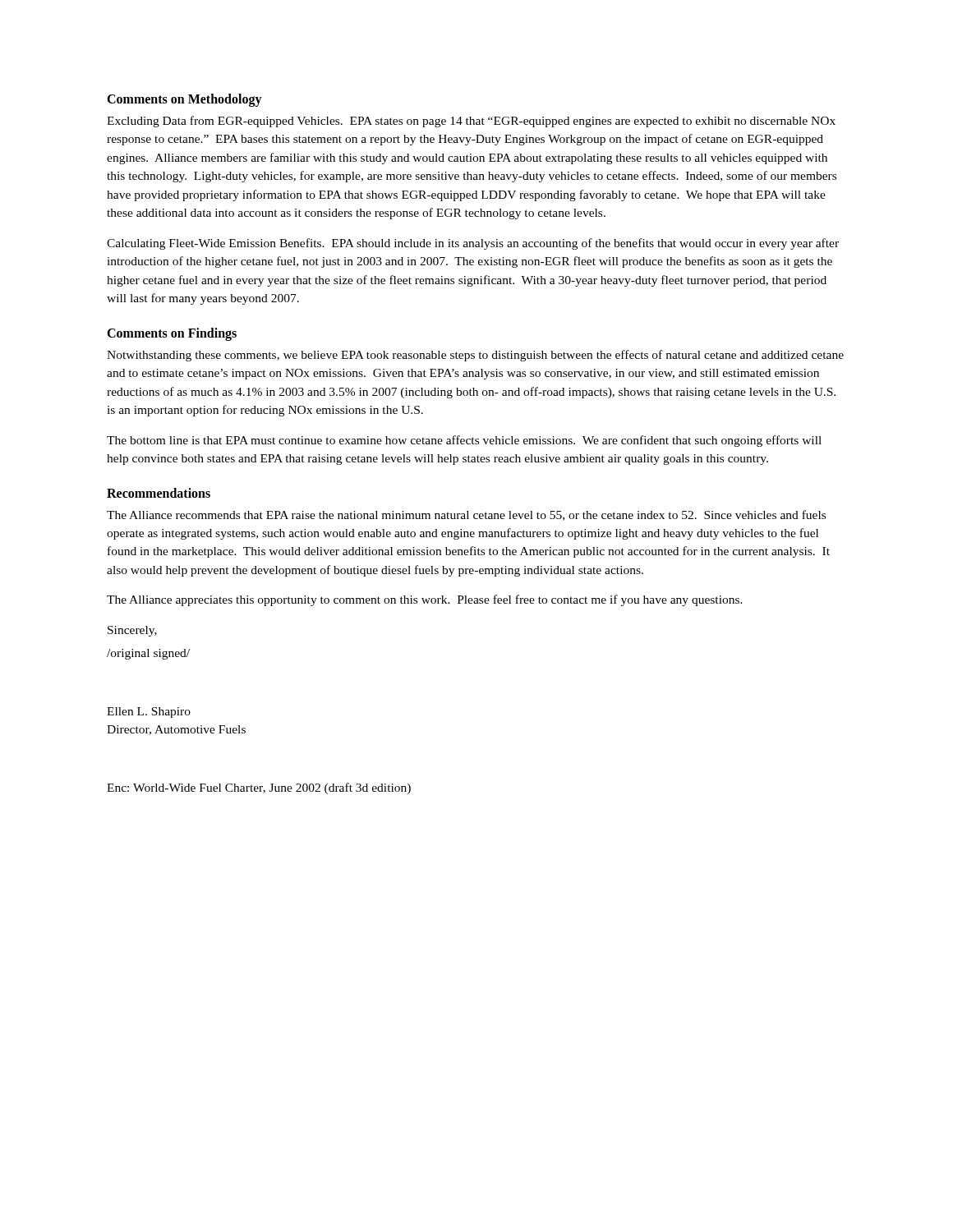Click on the text block with the text "Calculating Fleet-Wide Emission Benefits. EPA"
The width and height of the screenshot is (953, 1232).
tap(473, 270)
